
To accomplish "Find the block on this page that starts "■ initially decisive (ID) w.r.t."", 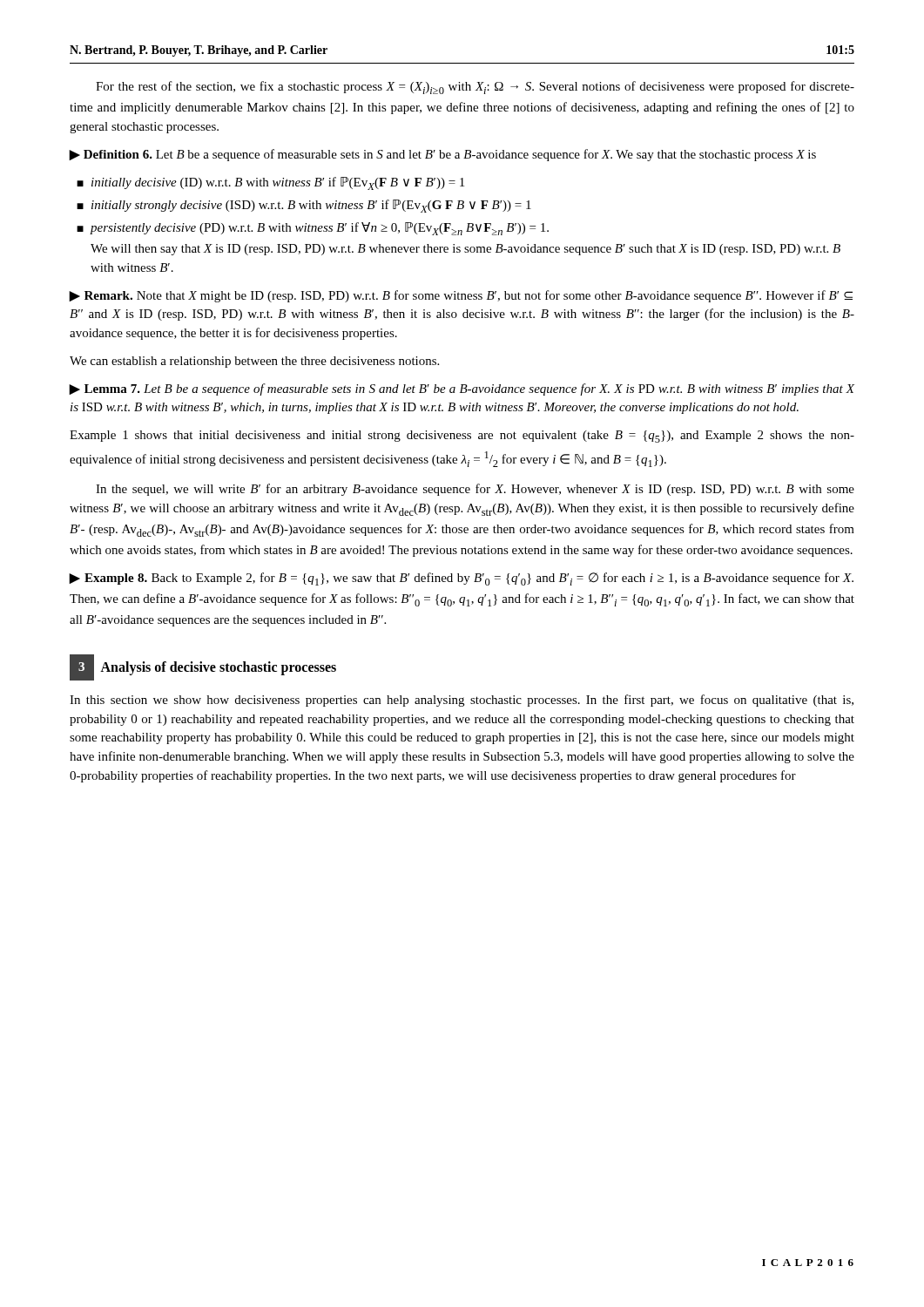I will (462, 184).
